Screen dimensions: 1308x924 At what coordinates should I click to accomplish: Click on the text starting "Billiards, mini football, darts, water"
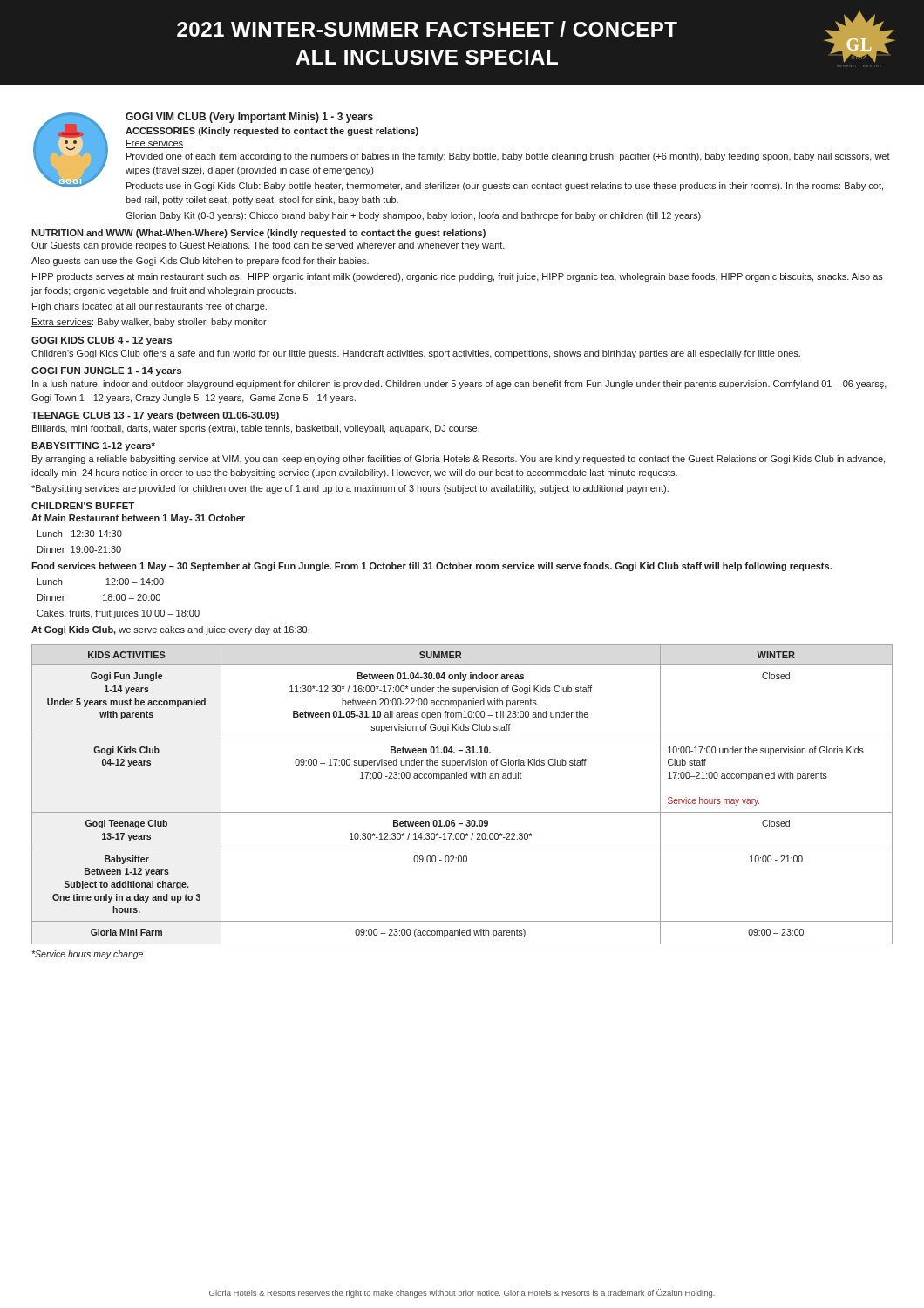pyautogui.click(x=462, y=429)
